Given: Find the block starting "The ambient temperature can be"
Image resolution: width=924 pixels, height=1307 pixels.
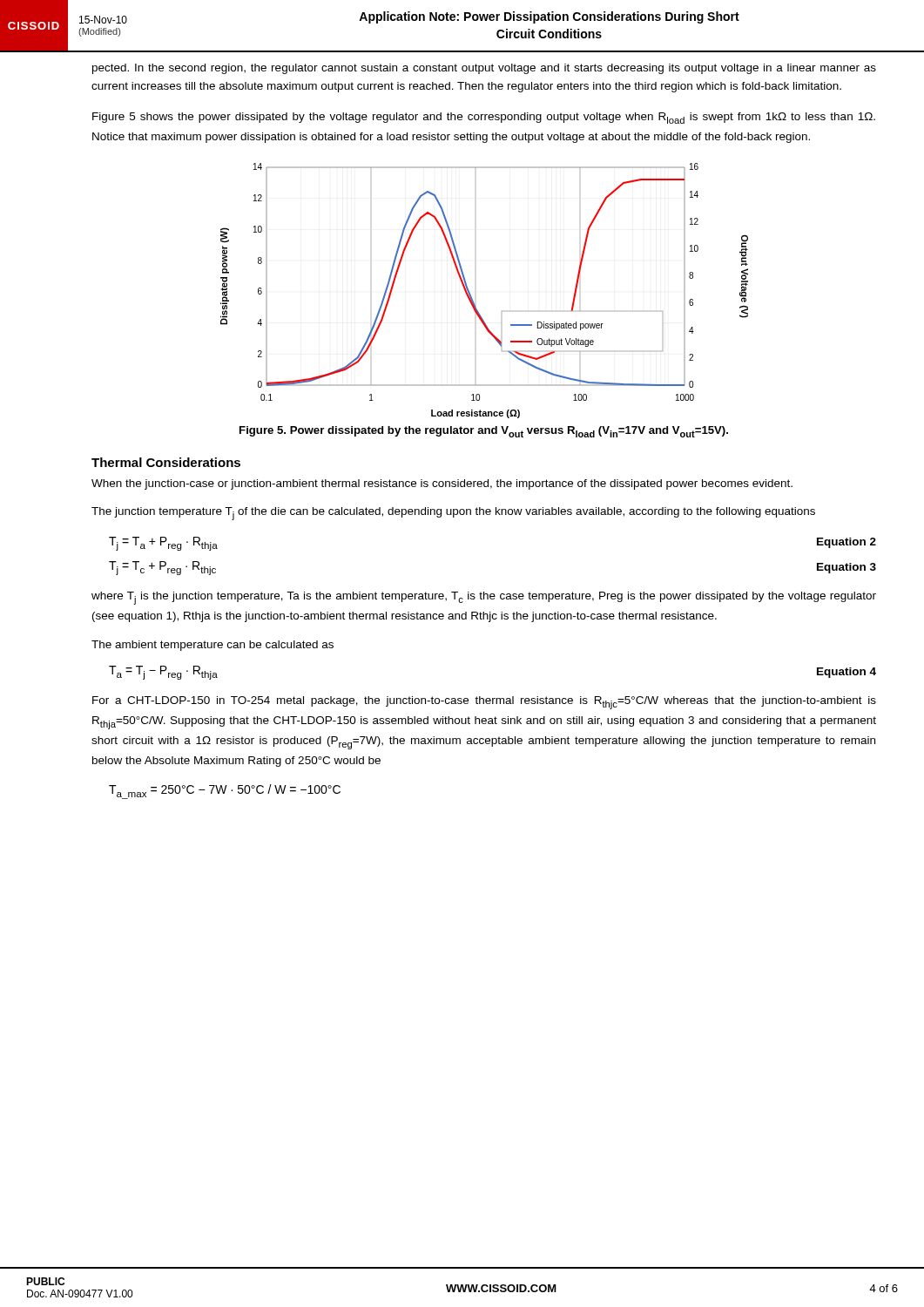Looking at the screenshot, I should (213, 644).
